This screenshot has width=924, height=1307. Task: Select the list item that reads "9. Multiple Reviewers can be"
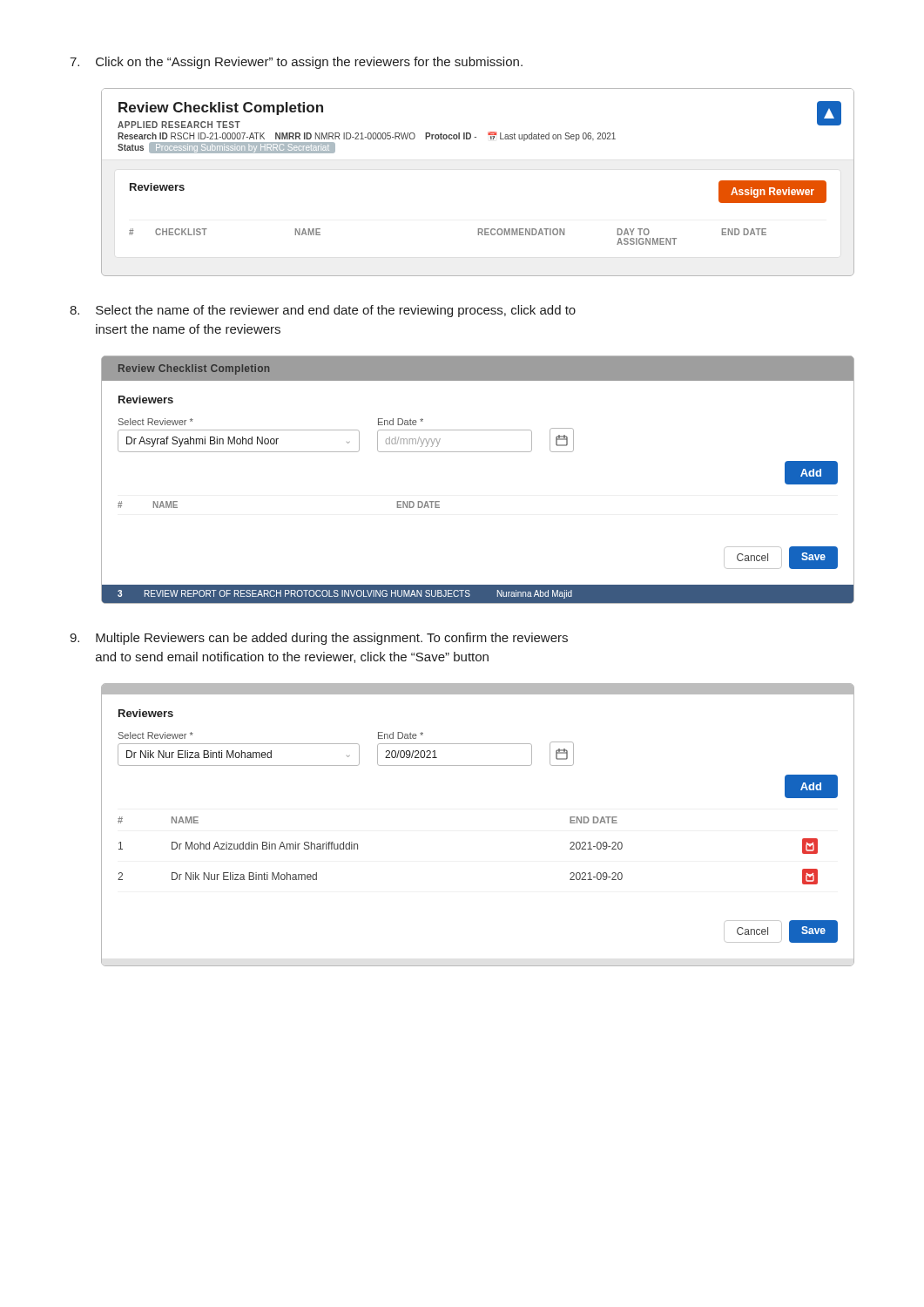tap(319, 647)
